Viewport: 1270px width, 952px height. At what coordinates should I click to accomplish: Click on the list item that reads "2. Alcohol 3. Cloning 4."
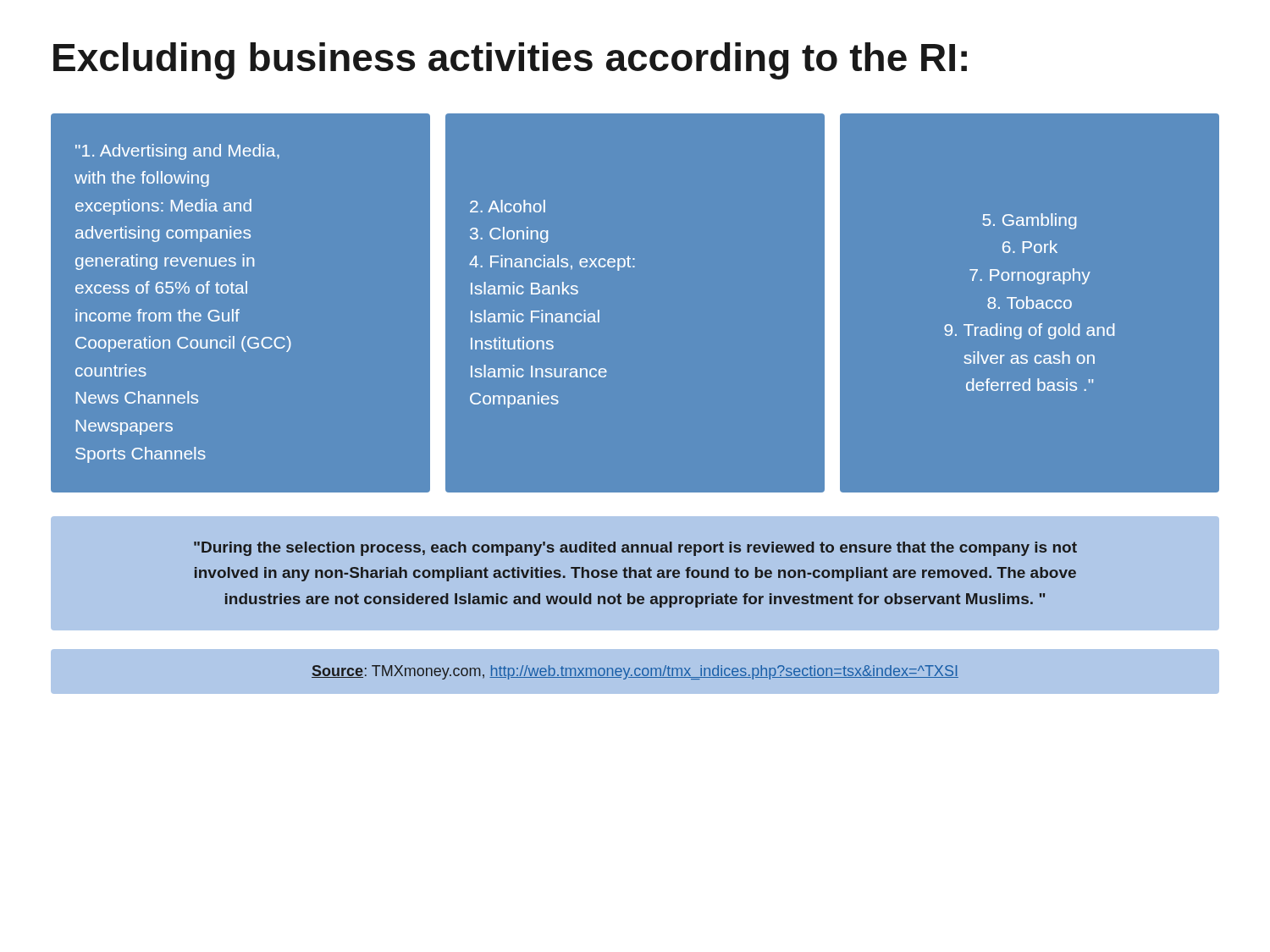click(x=553, y=303)
